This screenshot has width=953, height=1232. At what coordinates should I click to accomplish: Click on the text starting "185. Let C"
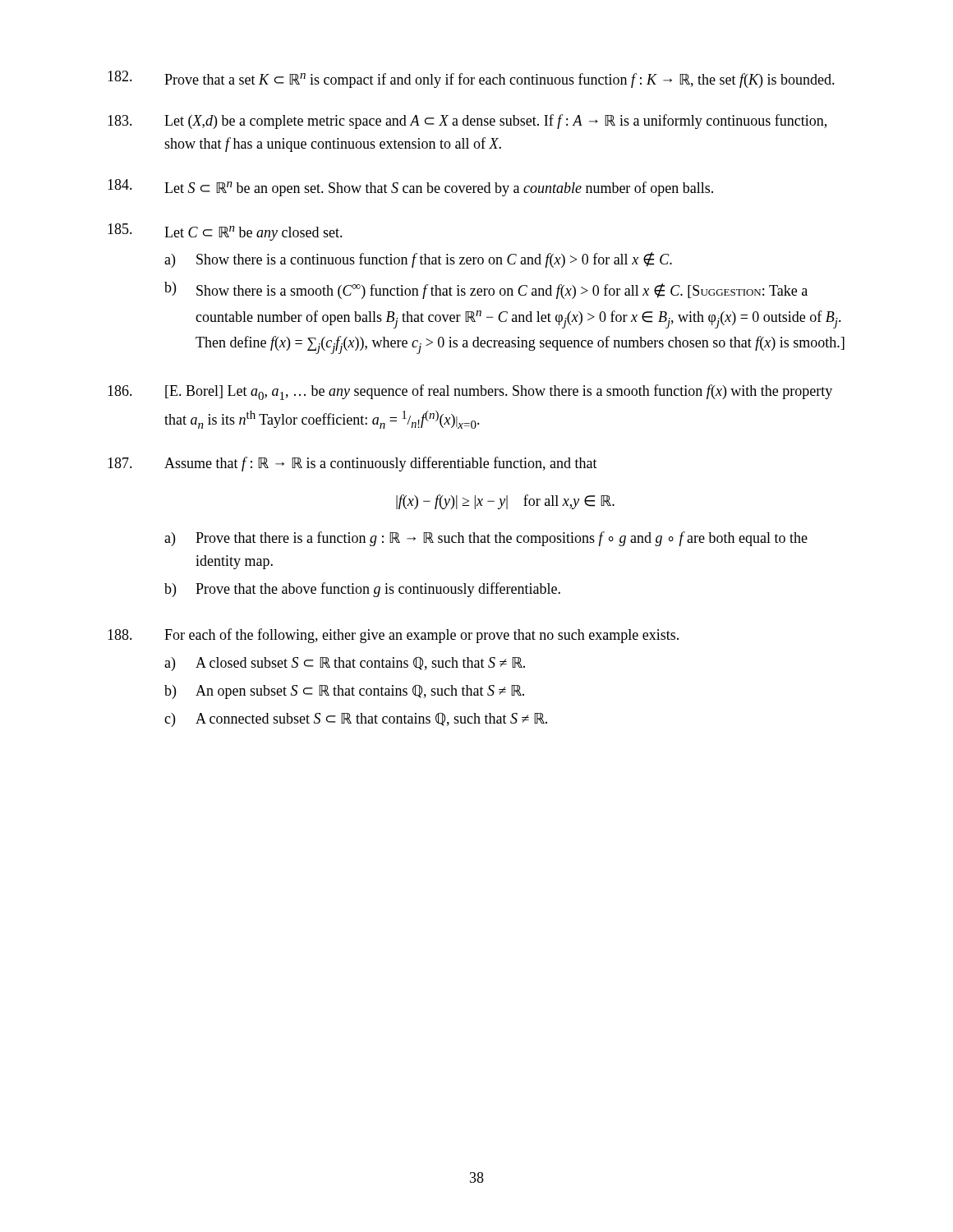point(476,290)
